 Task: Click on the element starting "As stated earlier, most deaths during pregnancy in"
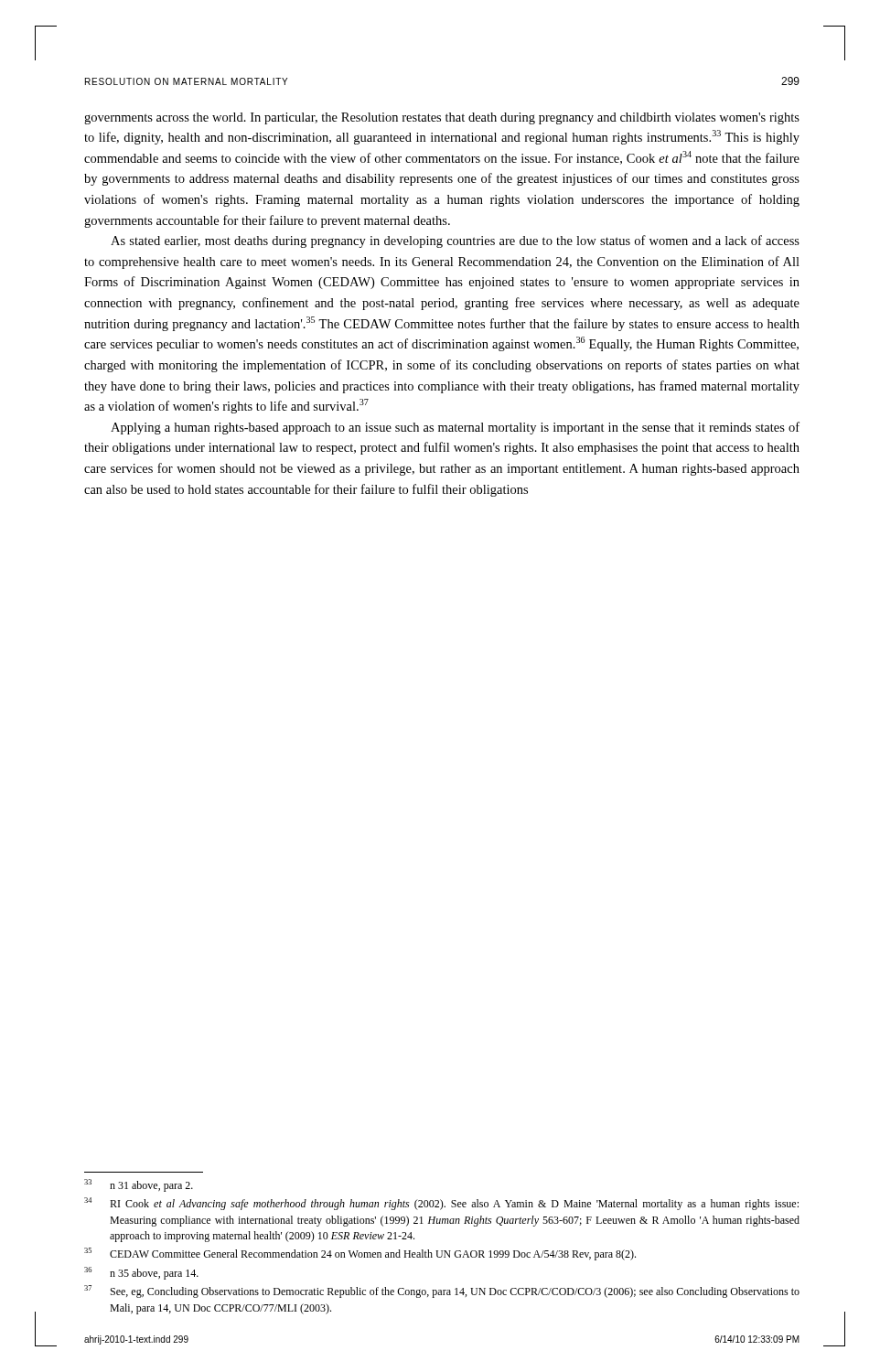click(x=442, y=324)
